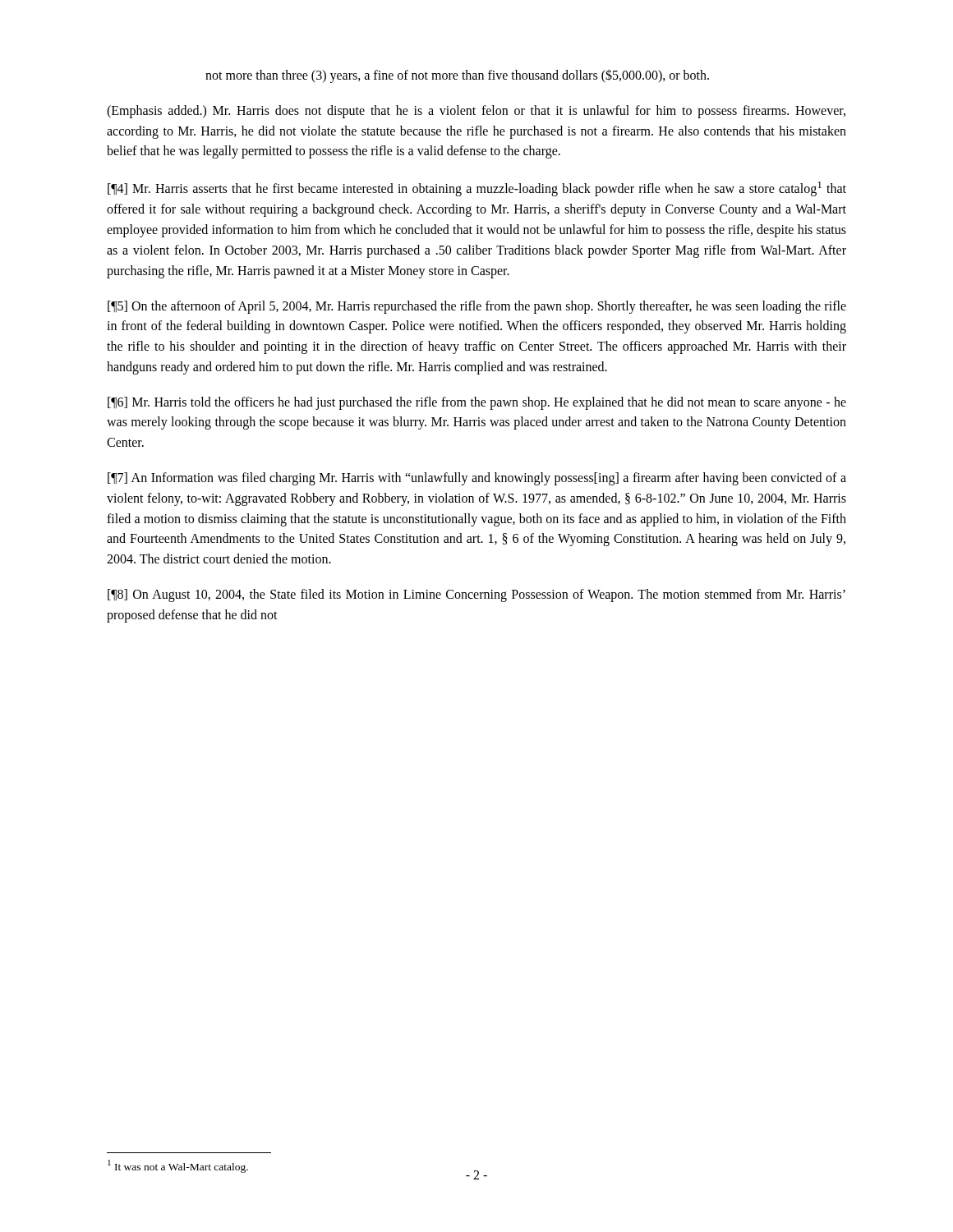Click on the text block containing "[¶8] On August 10,"

476,604
